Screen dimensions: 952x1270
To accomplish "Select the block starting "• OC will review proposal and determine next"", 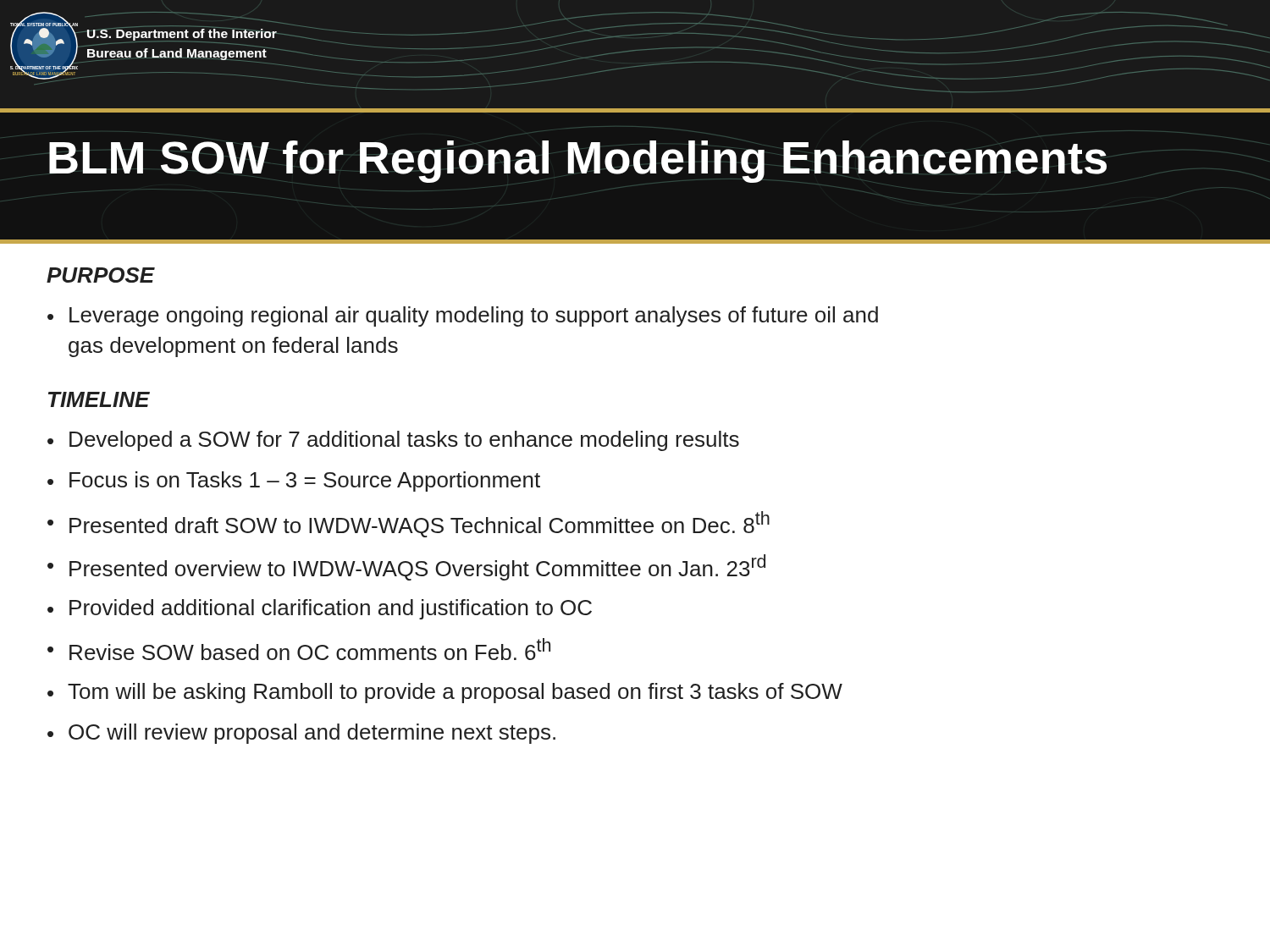I will (302, 733).
